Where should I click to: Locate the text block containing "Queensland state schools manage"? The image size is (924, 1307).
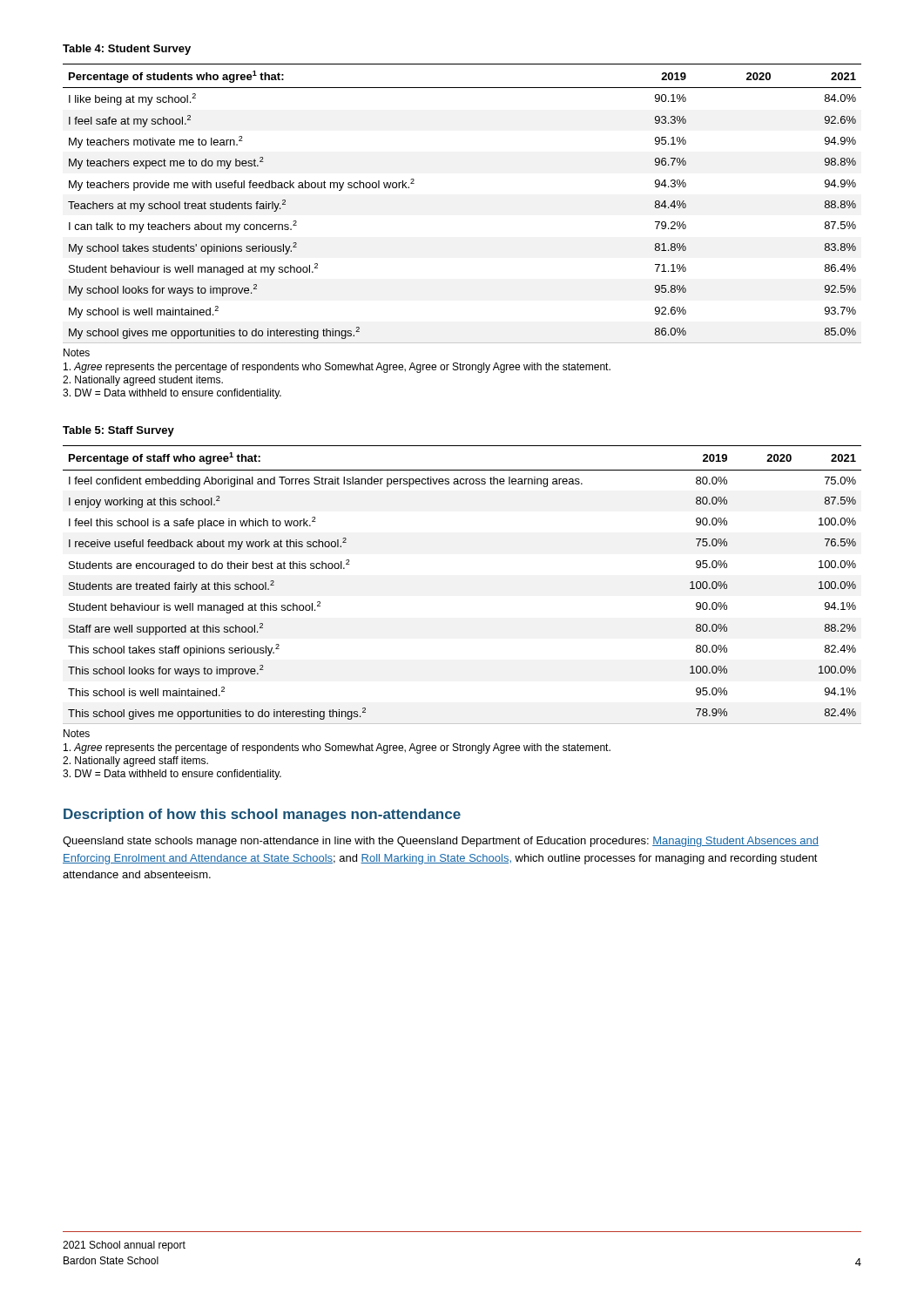tap(462, 858)
